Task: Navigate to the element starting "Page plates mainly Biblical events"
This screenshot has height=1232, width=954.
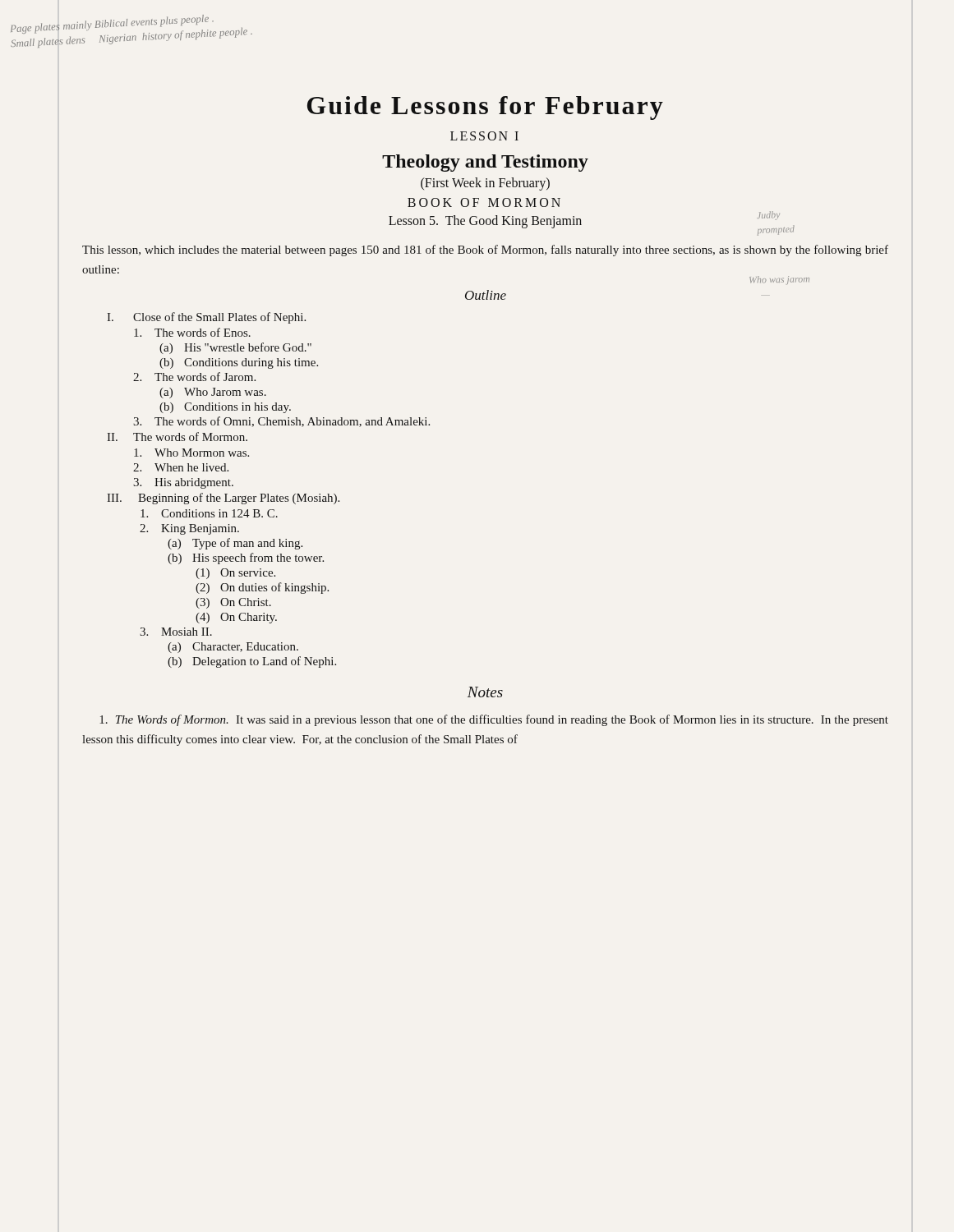Action: tap(131, 31)
